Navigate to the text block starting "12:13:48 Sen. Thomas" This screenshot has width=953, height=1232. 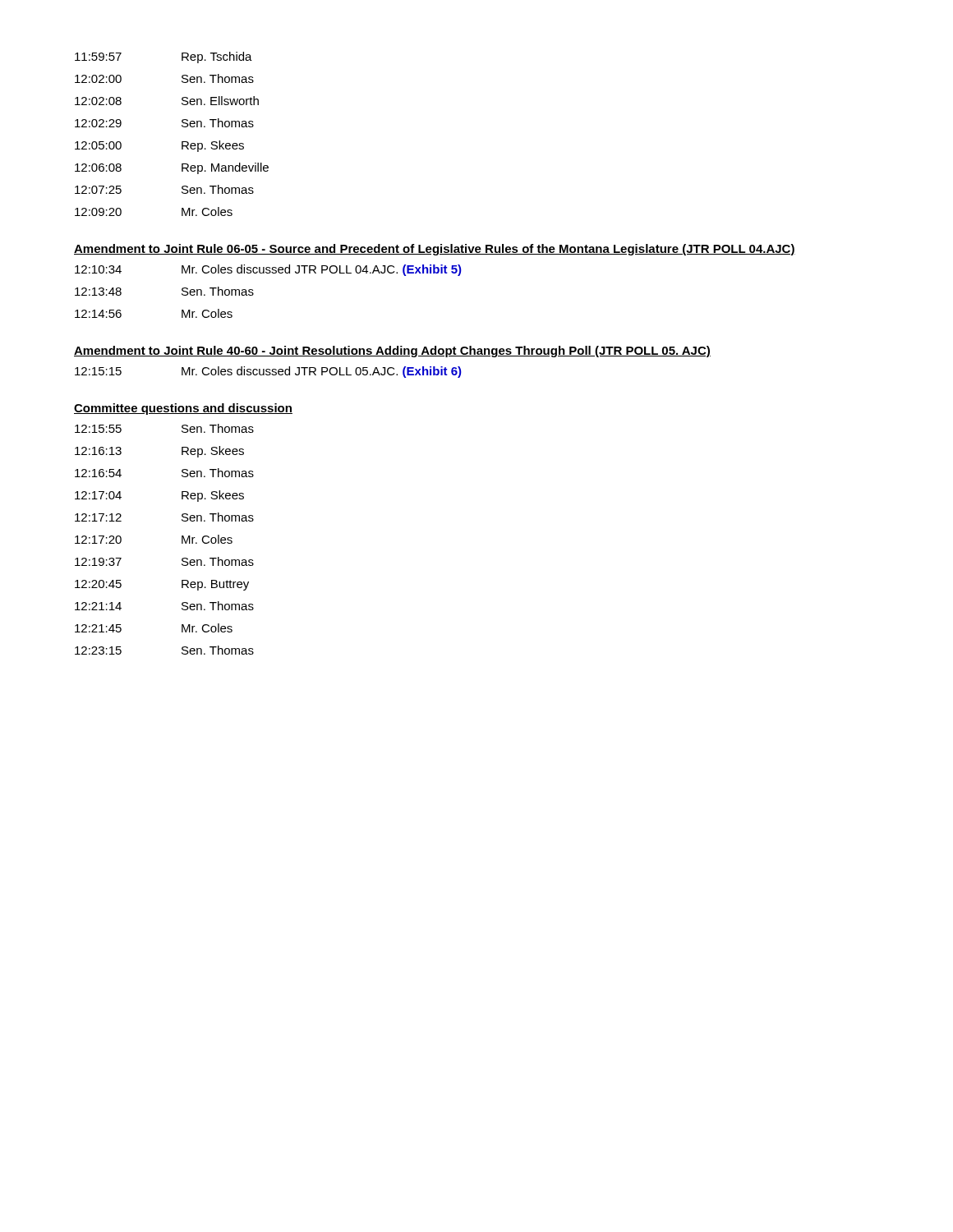(x=95, y=291)
